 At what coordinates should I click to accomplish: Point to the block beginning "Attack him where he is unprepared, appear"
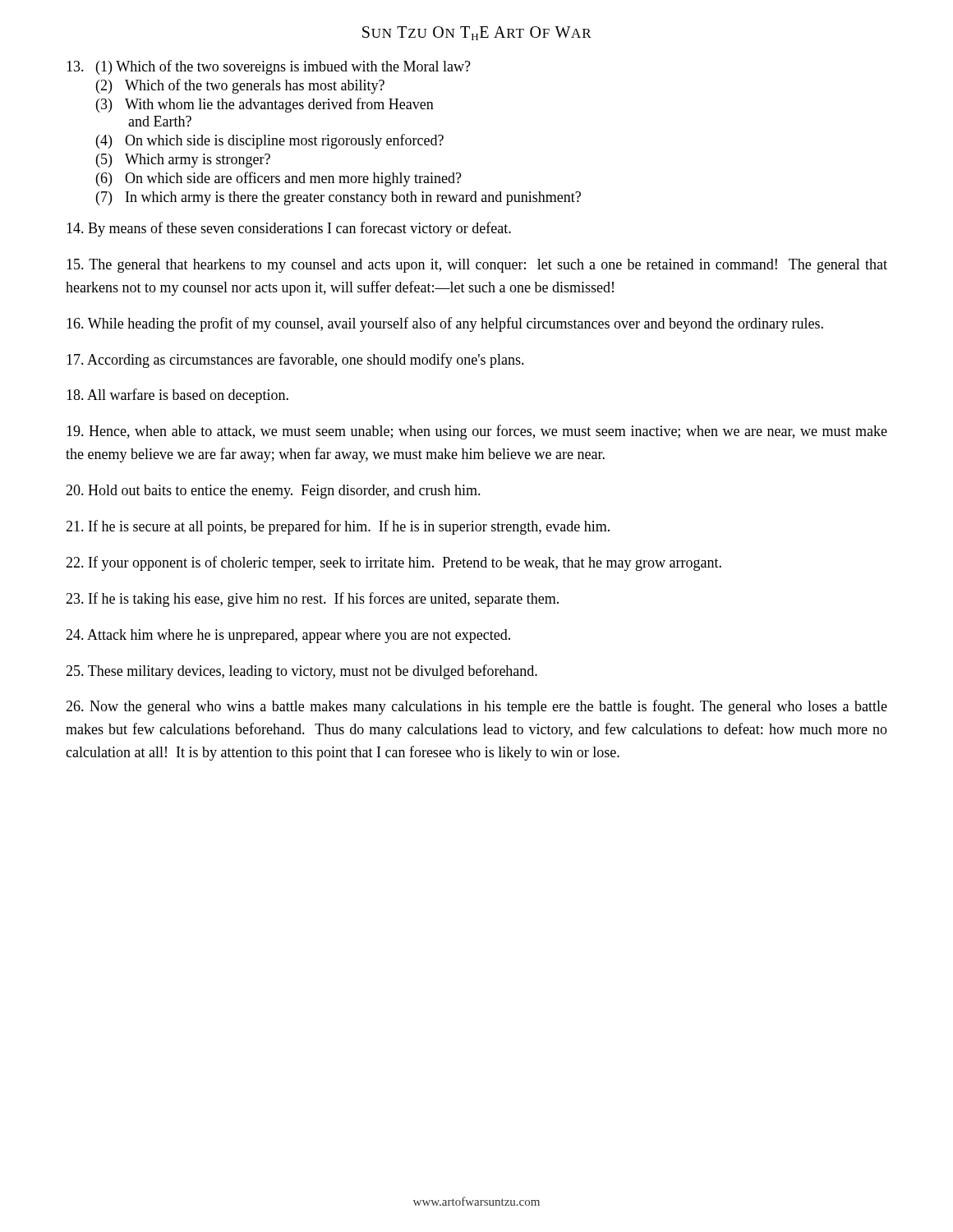(x=288, y=635)
